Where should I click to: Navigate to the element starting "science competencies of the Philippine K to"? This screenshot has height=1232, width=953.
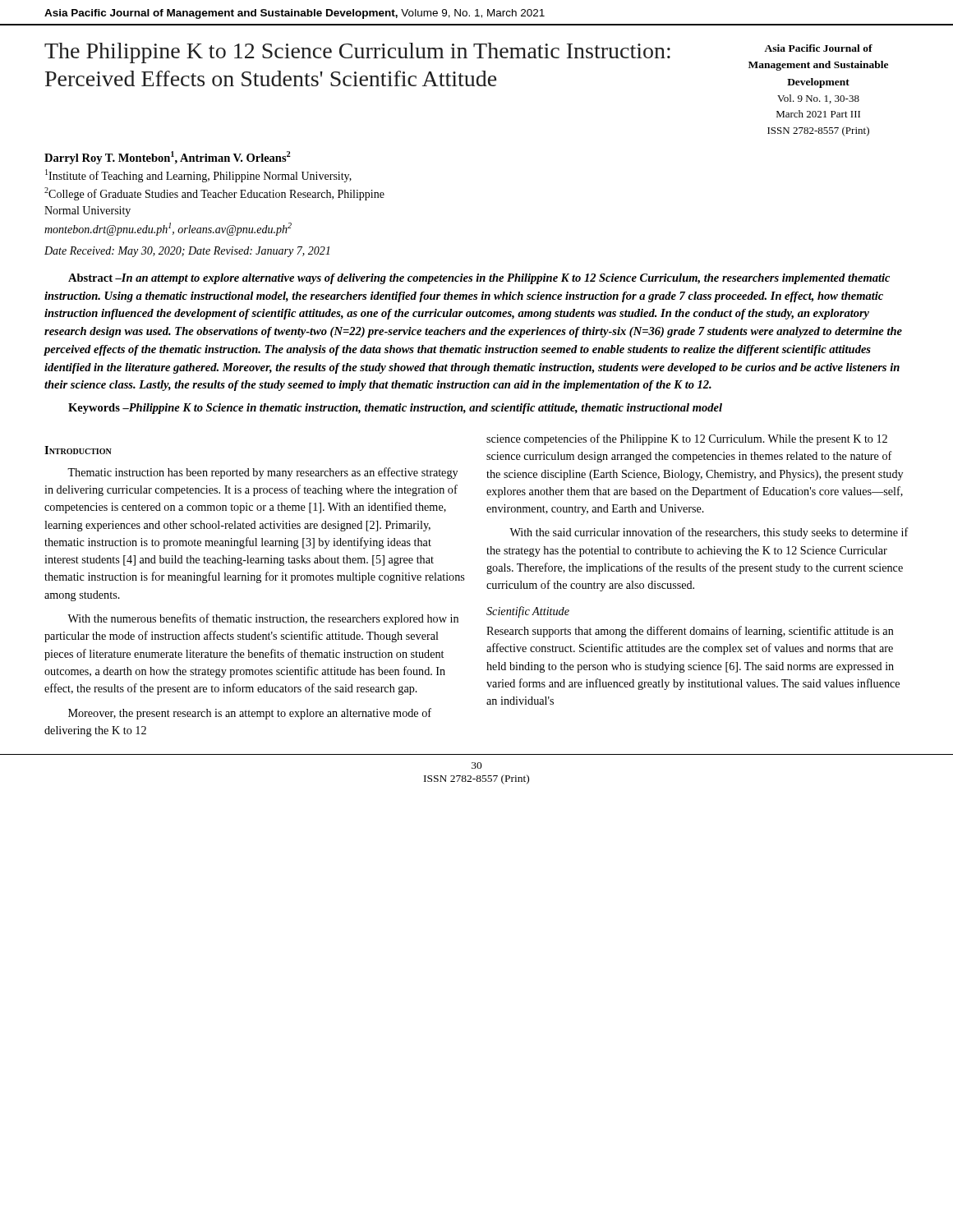tap(697, 474)
